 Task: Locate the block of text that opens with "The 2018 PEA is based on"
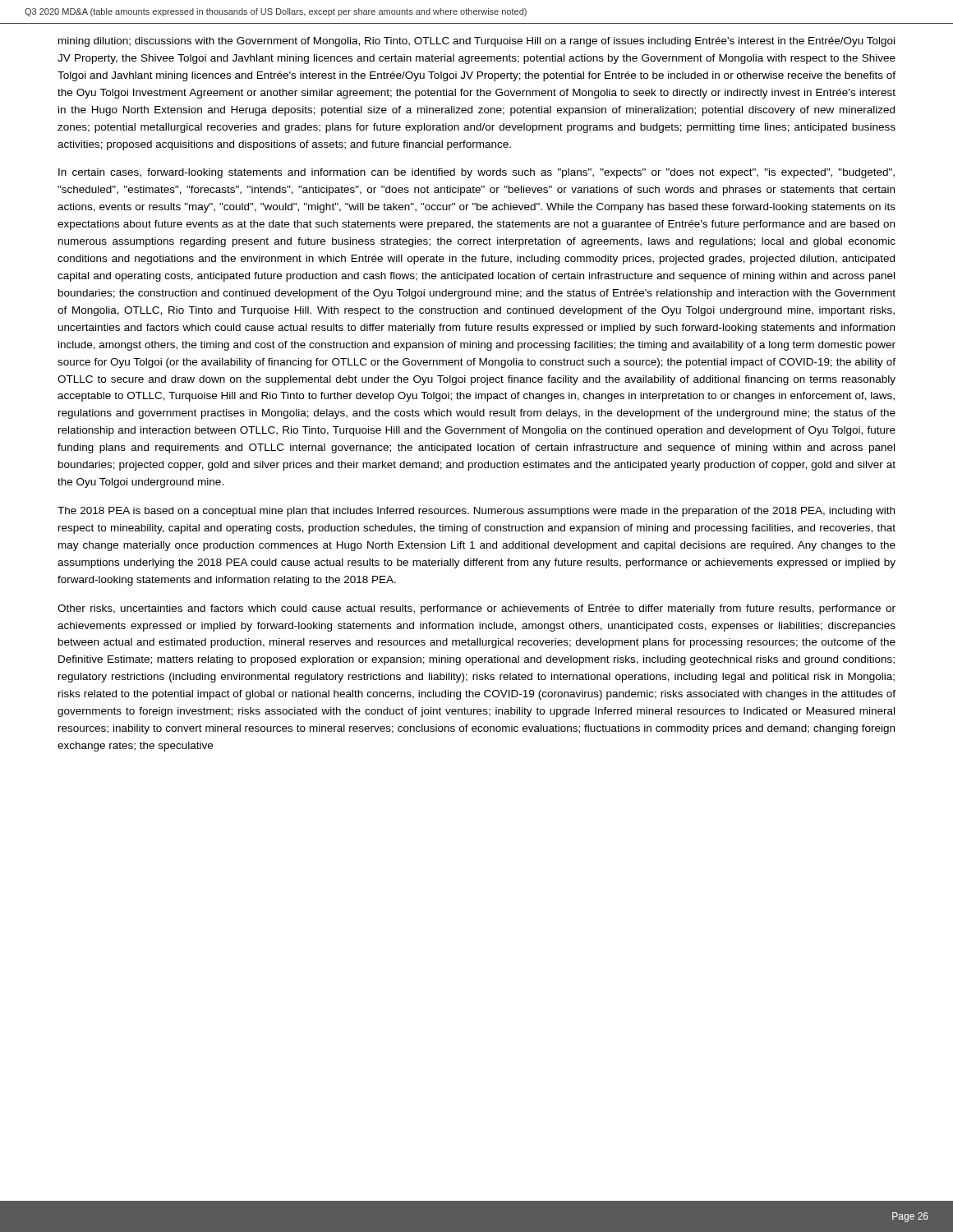pos(476,545)
